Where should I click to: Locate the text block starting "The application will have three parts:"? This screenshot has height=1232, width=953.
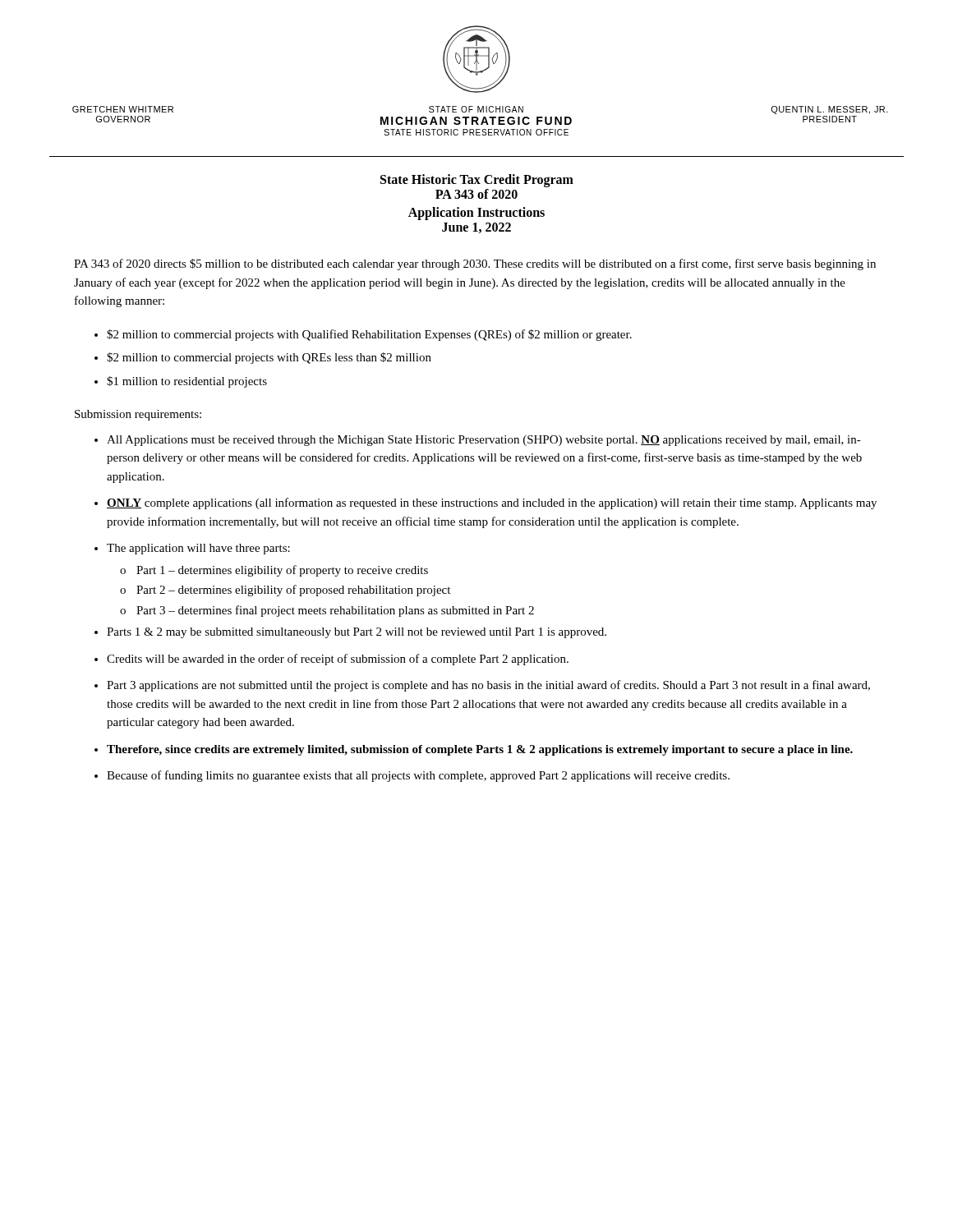(198, 549)
